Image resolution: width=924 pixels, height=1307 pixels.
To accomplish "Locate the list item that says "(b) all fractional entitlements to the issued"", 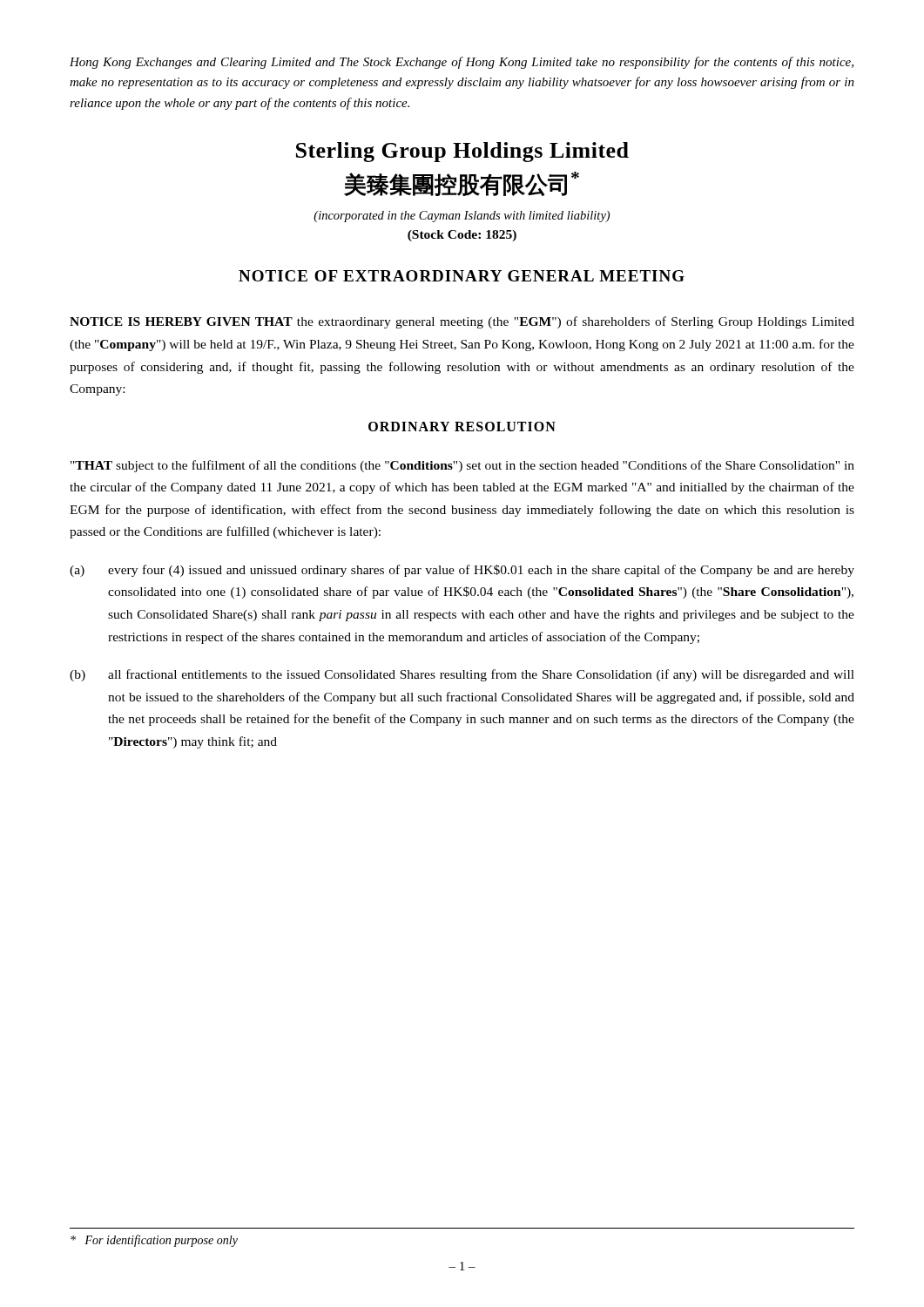I will tap(462, 708).
